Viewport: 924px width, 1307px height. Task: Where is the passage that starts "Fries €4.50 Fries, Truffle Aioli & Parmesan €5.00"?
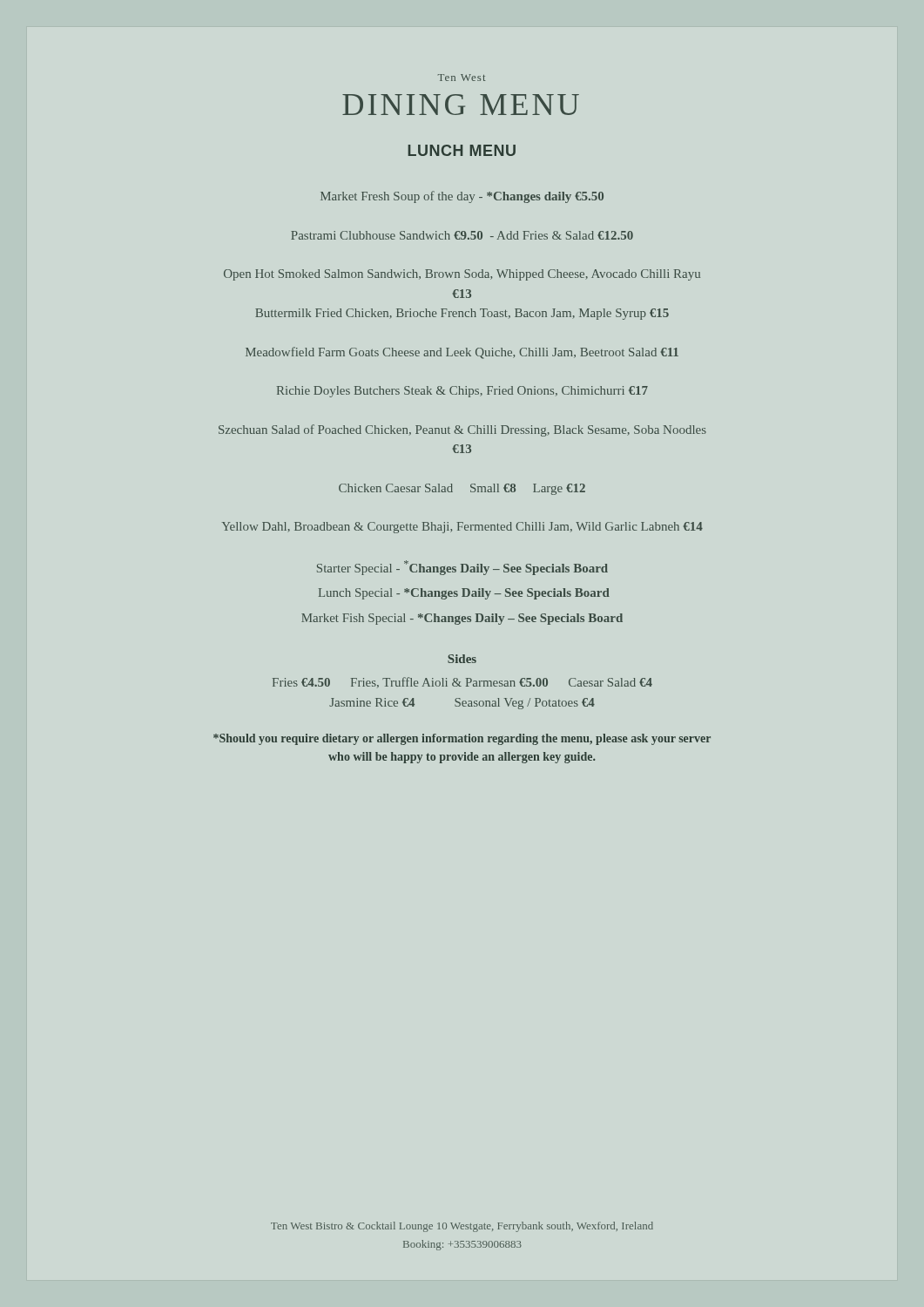[462, 682]
